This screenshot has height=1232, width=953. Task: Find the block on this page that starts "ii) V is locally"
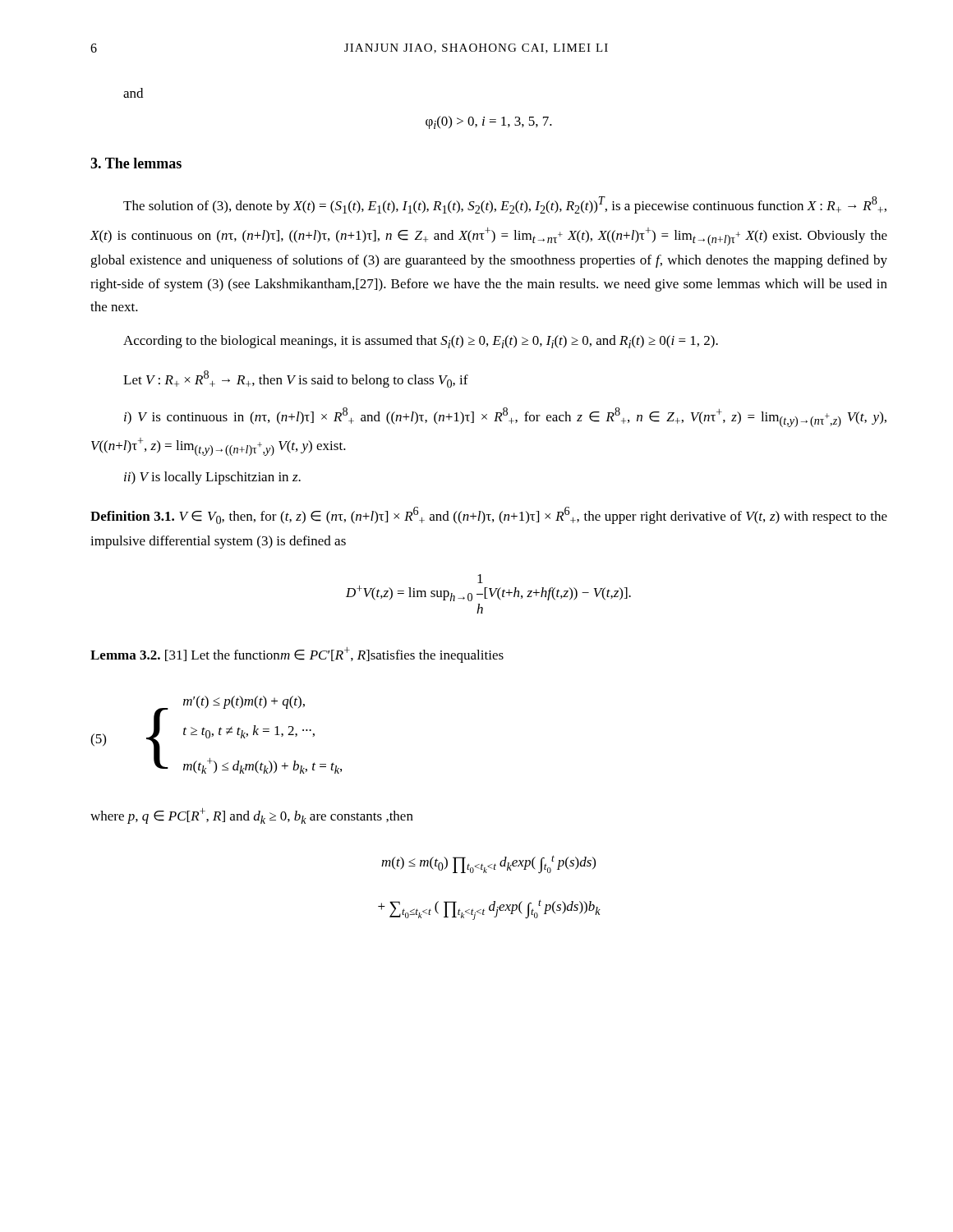[x=212, y=477]
